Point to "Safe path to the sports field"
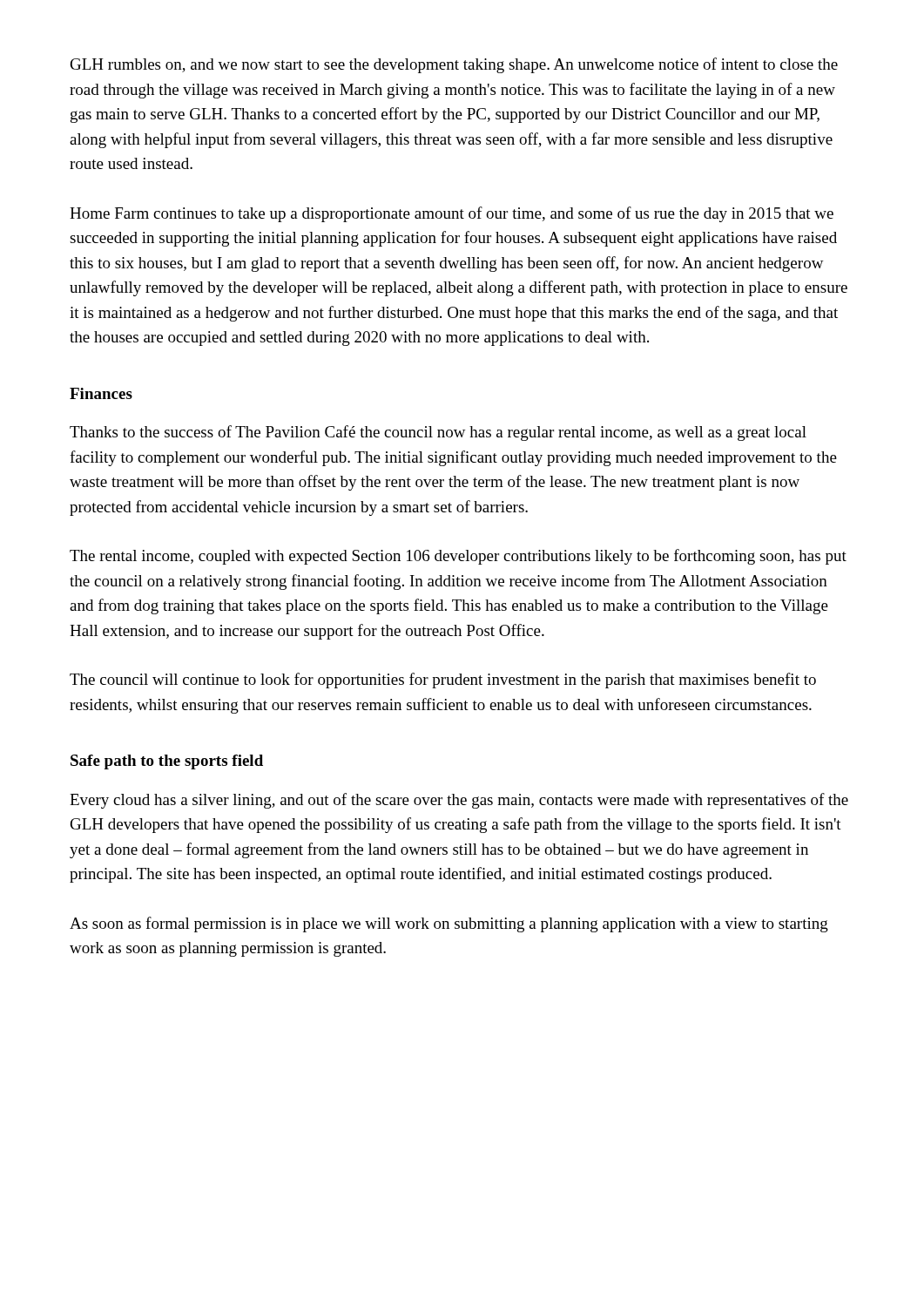Viewport: 924px width, 1307px height. tap(166, 760)
